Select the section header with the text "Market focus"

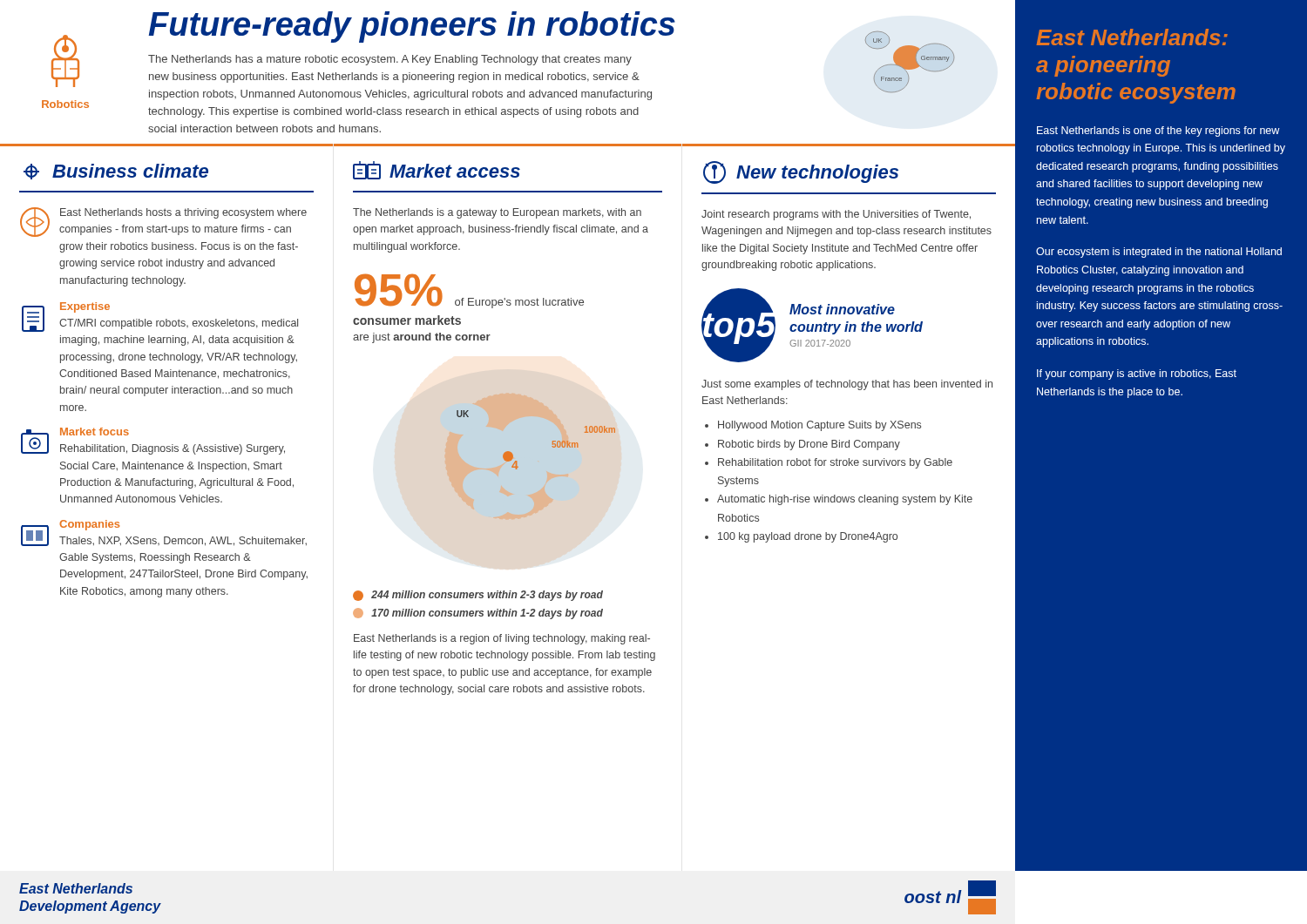[94, 432]
